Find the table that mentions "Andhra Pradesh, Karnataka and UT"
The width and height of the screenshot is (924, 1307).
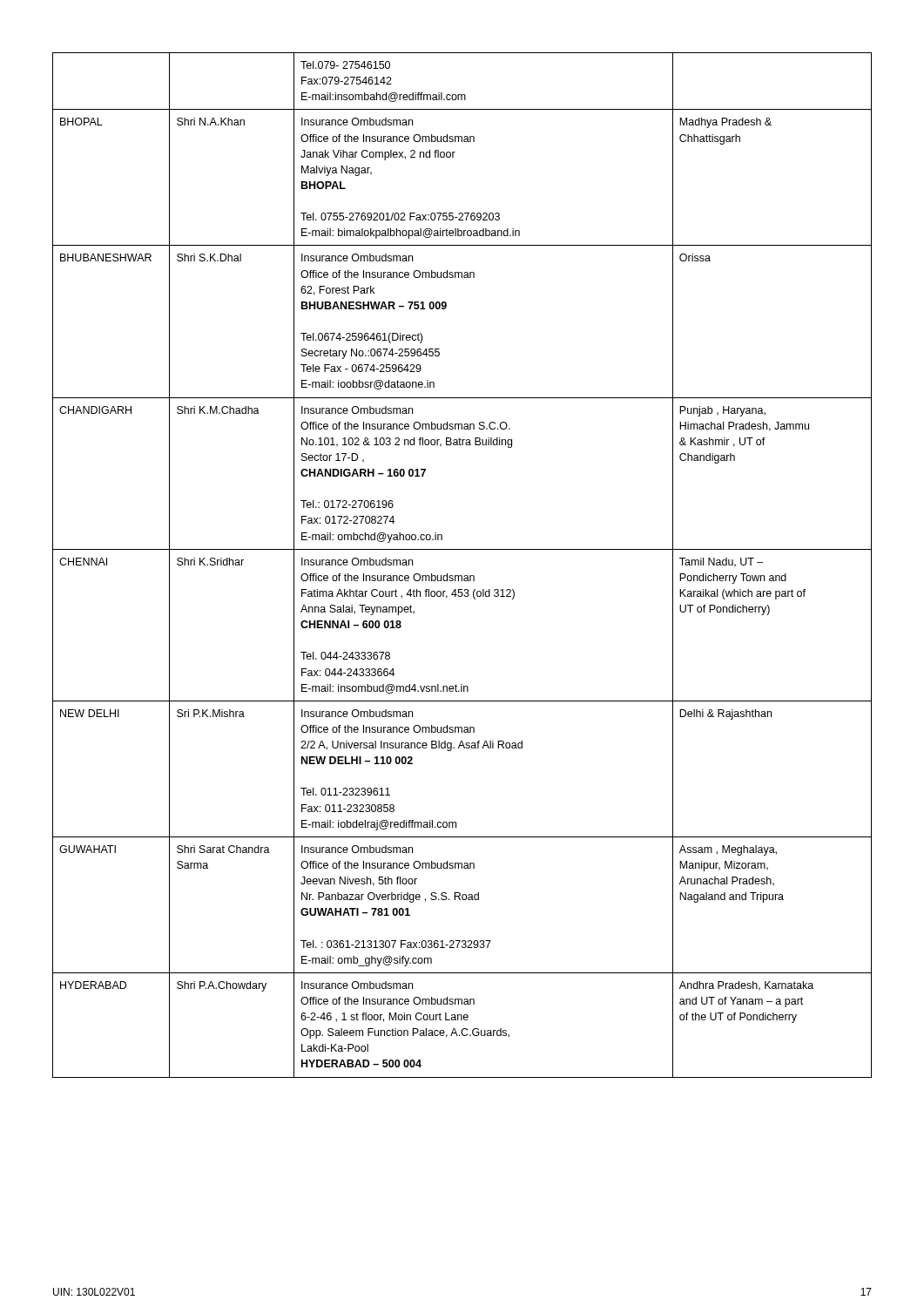[x=462, y=565]
